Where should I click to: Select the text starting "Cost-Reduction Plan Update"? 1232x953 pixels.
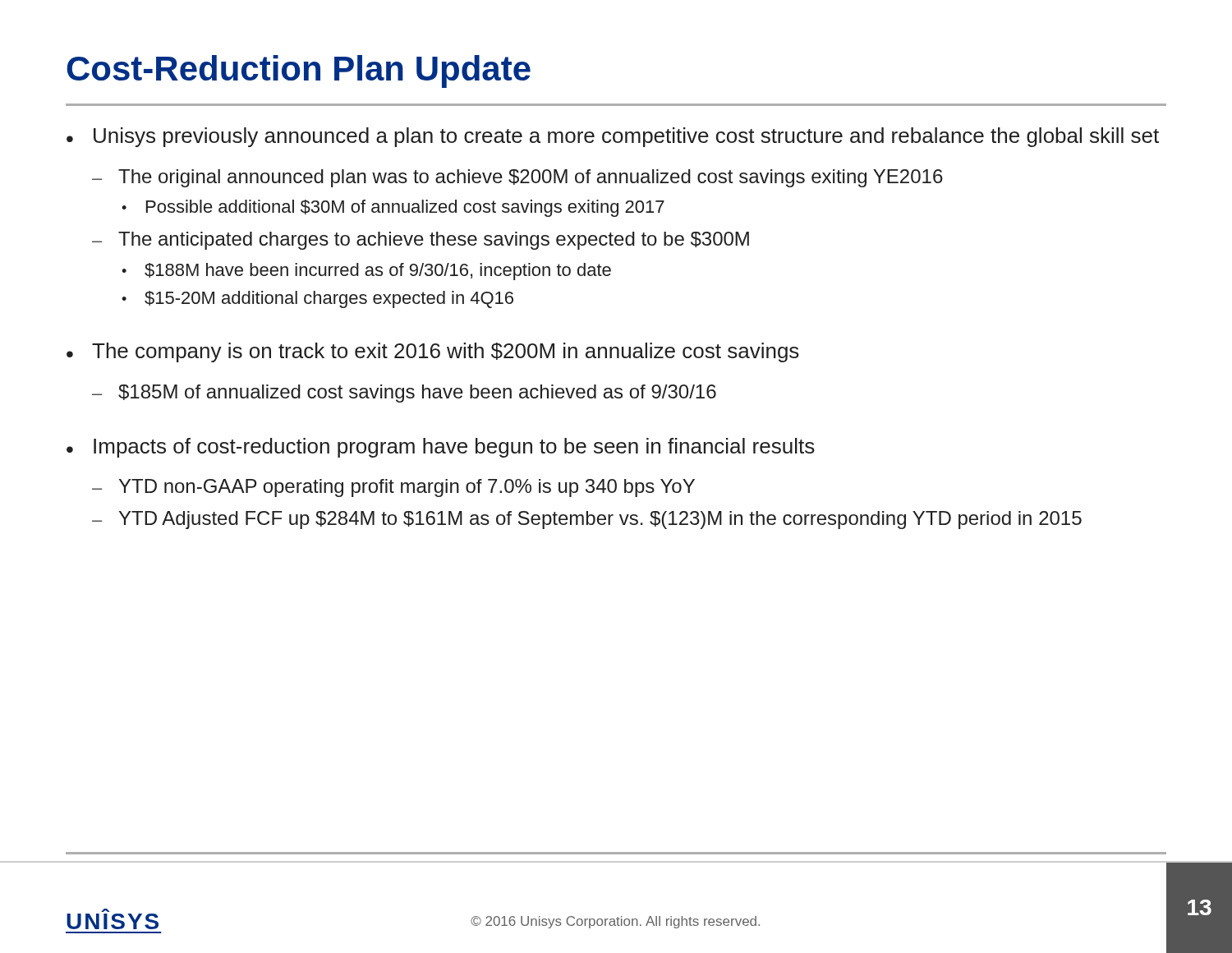(x=299, y=69)
